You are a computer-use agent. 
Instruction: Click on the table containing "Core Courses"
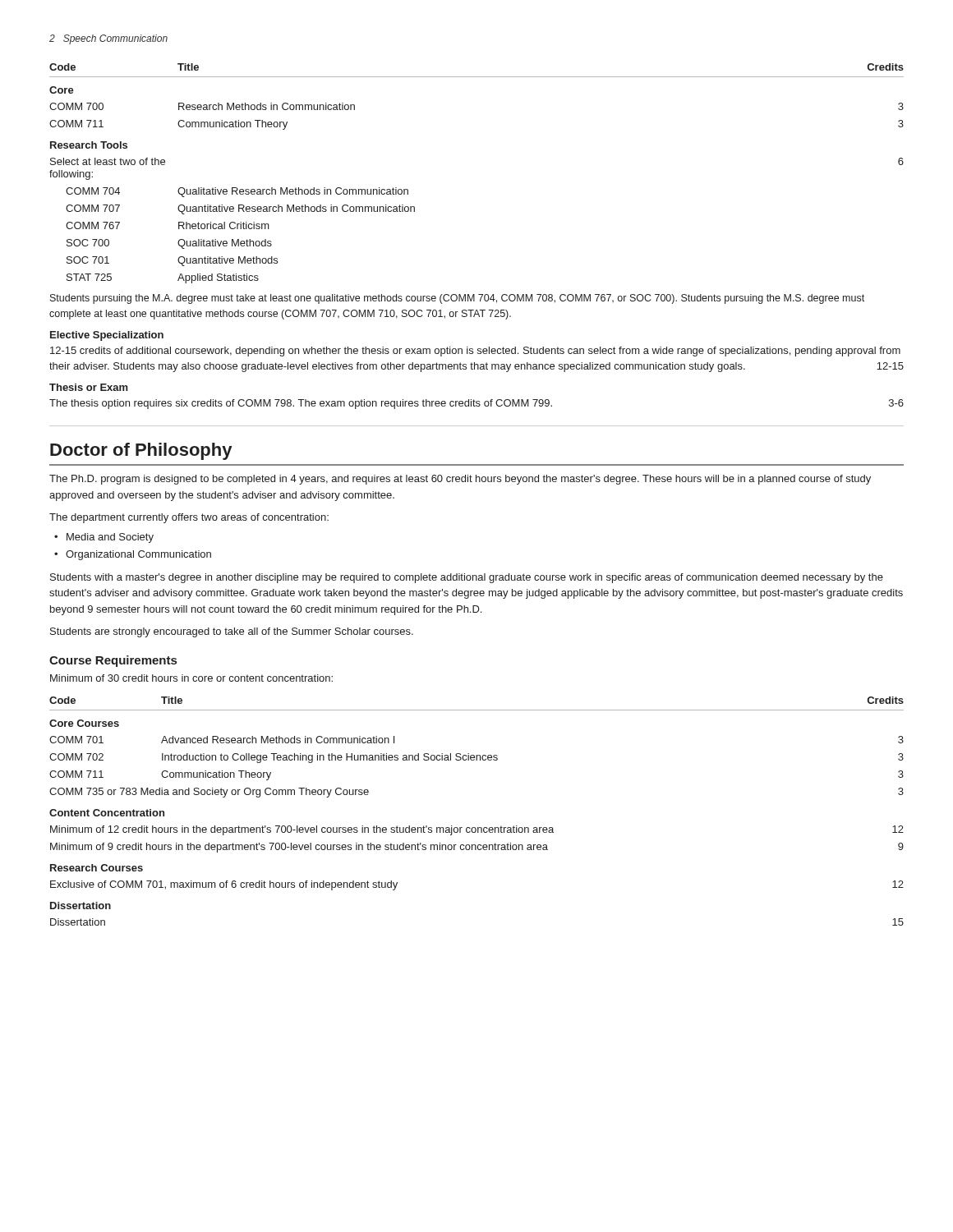(476, 811)
